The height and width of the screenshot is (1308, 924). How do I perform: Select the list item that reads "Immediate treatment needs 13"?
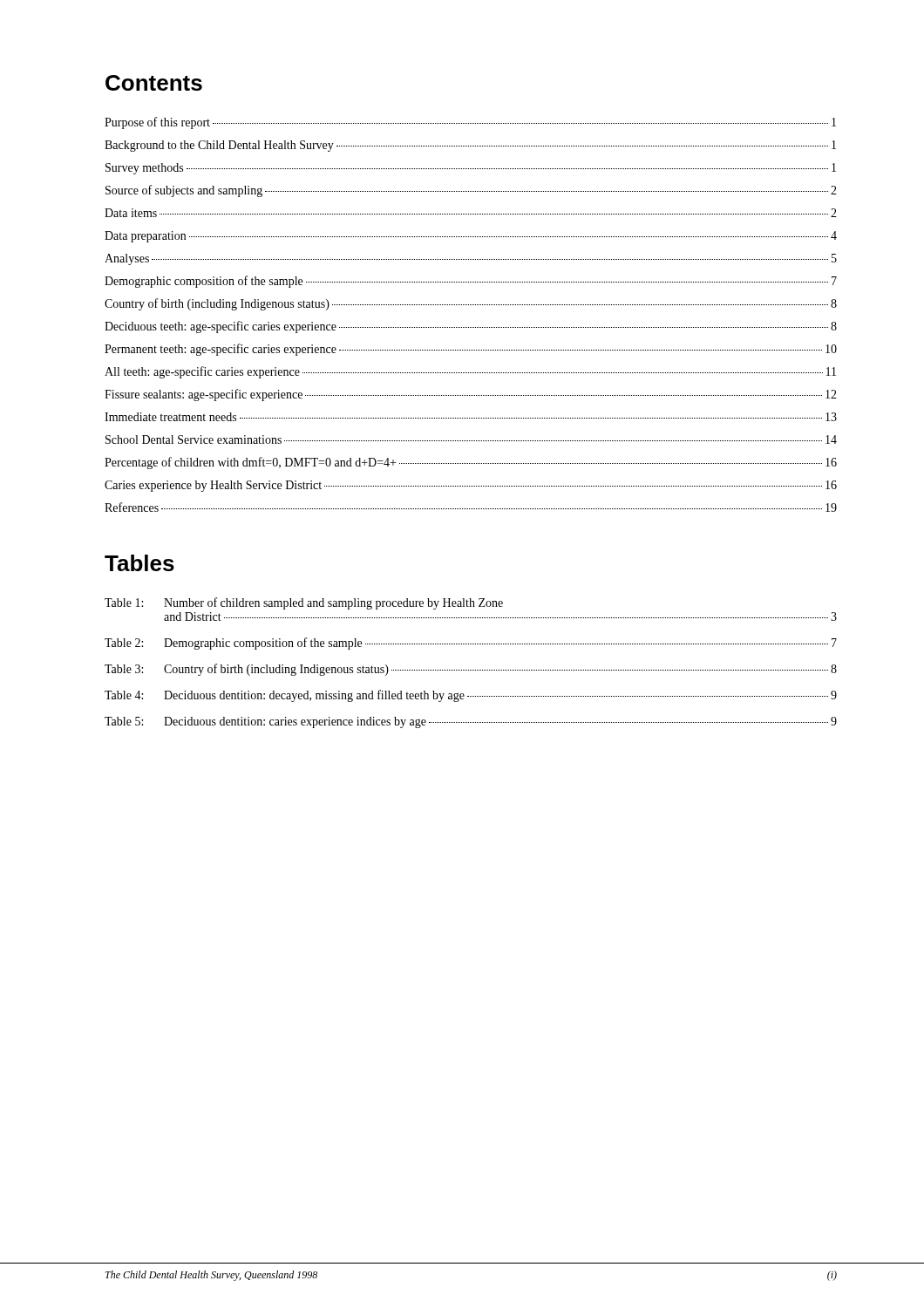coord(471,418)
